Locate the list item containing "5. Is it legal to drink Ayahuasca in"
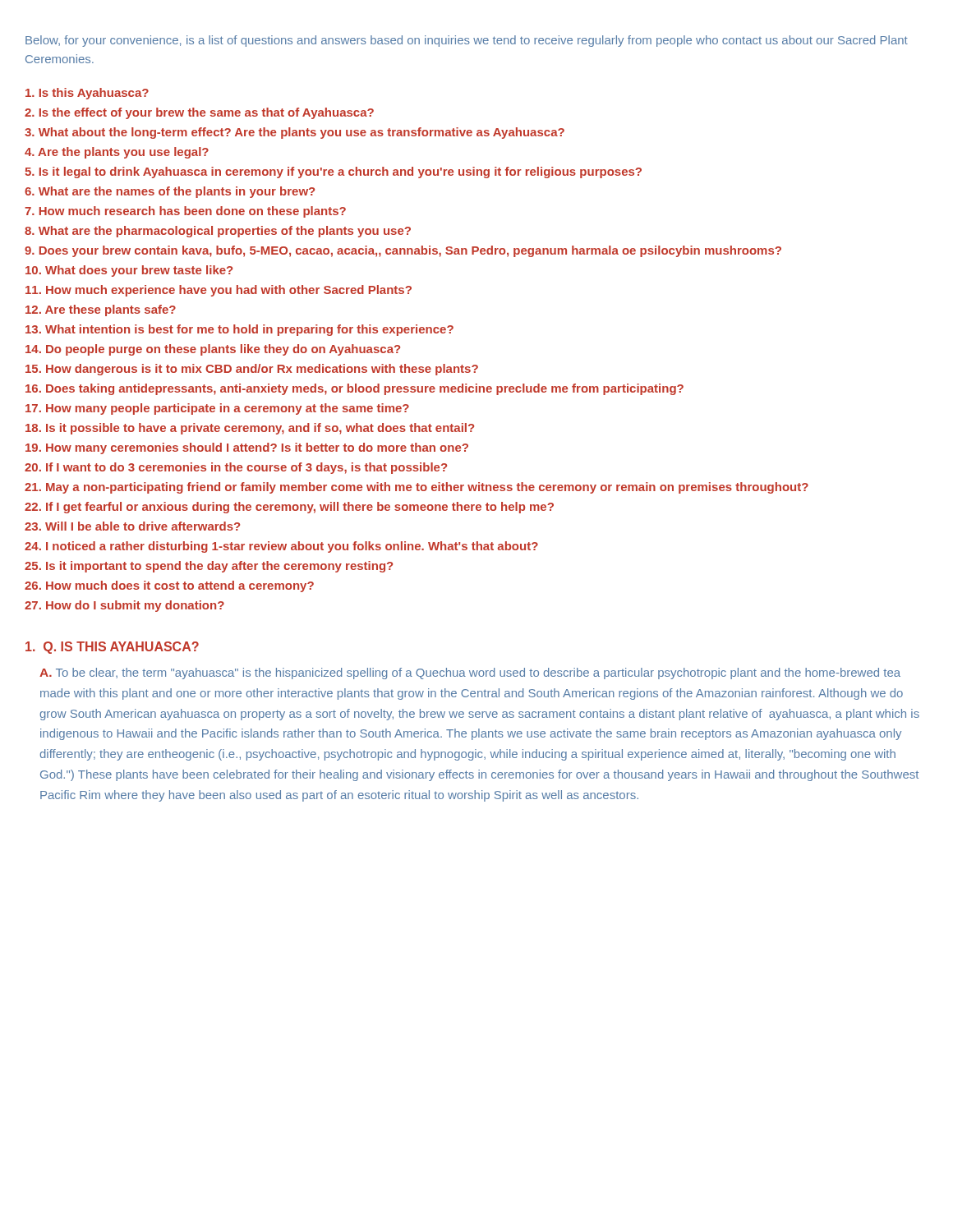 [334, 171]
